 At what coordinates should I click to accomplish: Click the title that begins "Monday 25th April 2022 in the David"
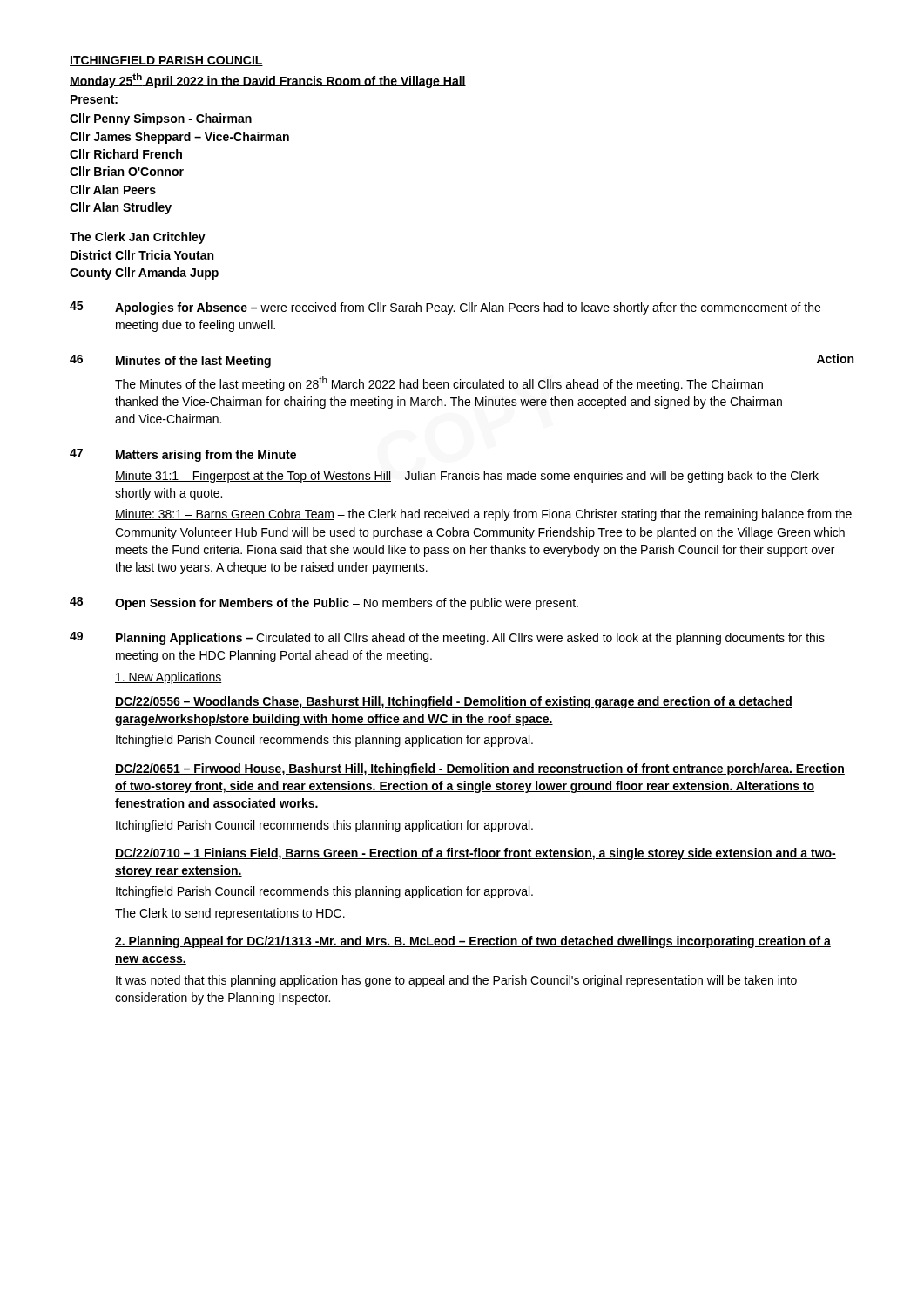(x=268, y=79)
